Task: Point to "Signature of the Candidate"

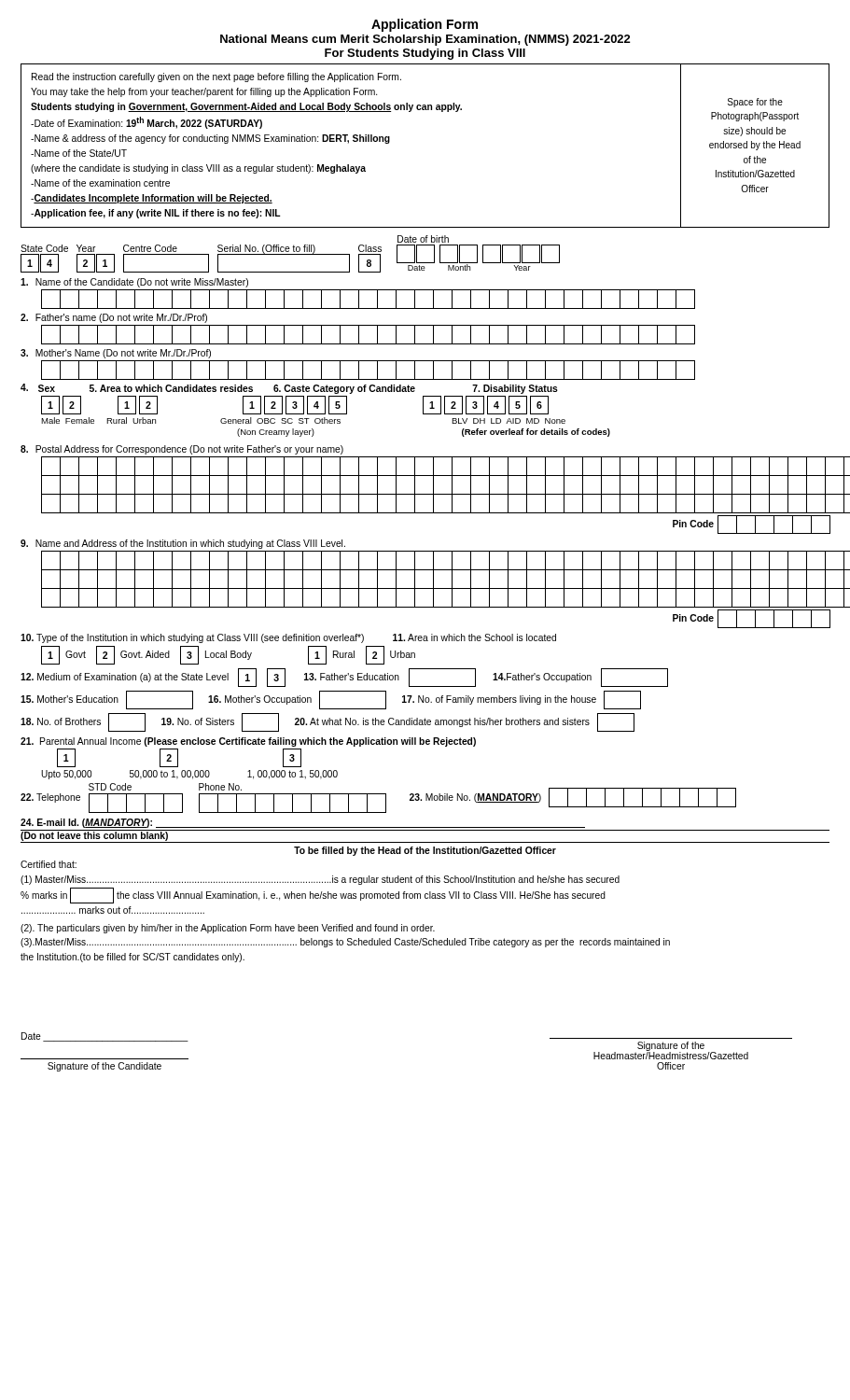Action: (105, 1066)
